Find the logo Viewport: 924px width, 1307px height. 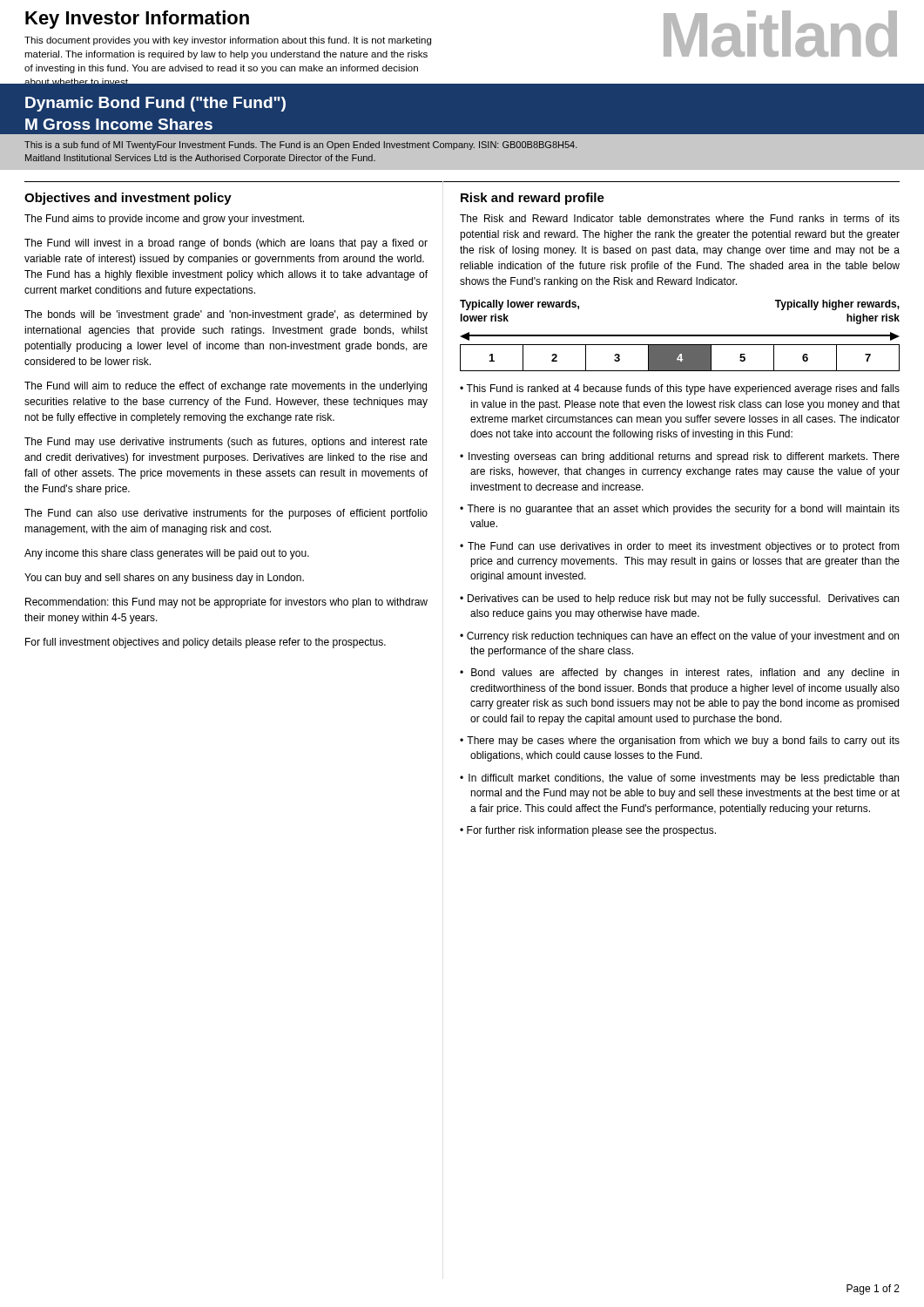(779, 35)
